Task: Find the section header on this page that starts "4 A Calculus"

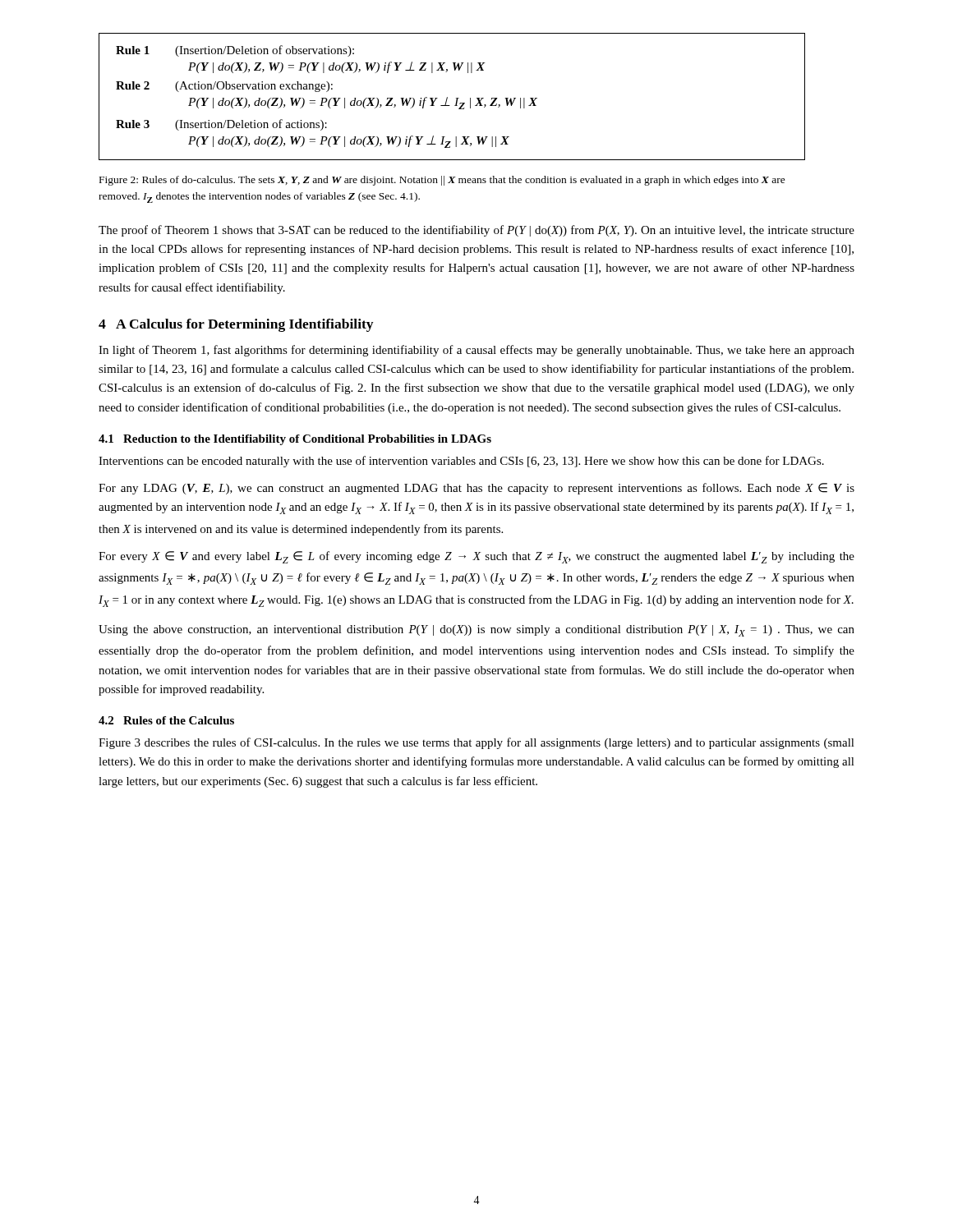Action: (x=236, y=323)
